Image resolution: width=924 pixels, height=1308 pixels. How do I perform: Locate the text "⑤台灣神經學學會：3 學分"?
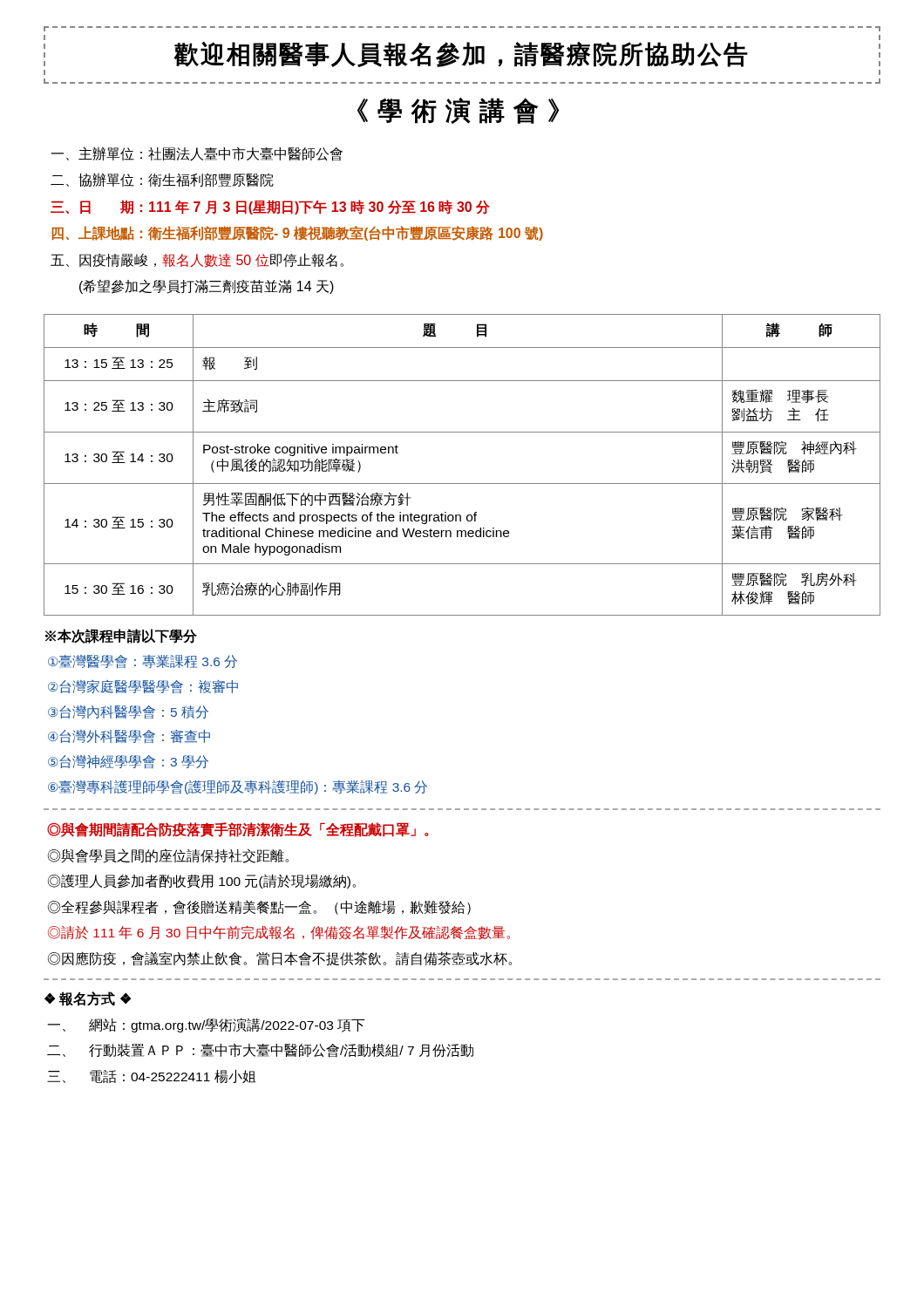click(x=128, y=762)
